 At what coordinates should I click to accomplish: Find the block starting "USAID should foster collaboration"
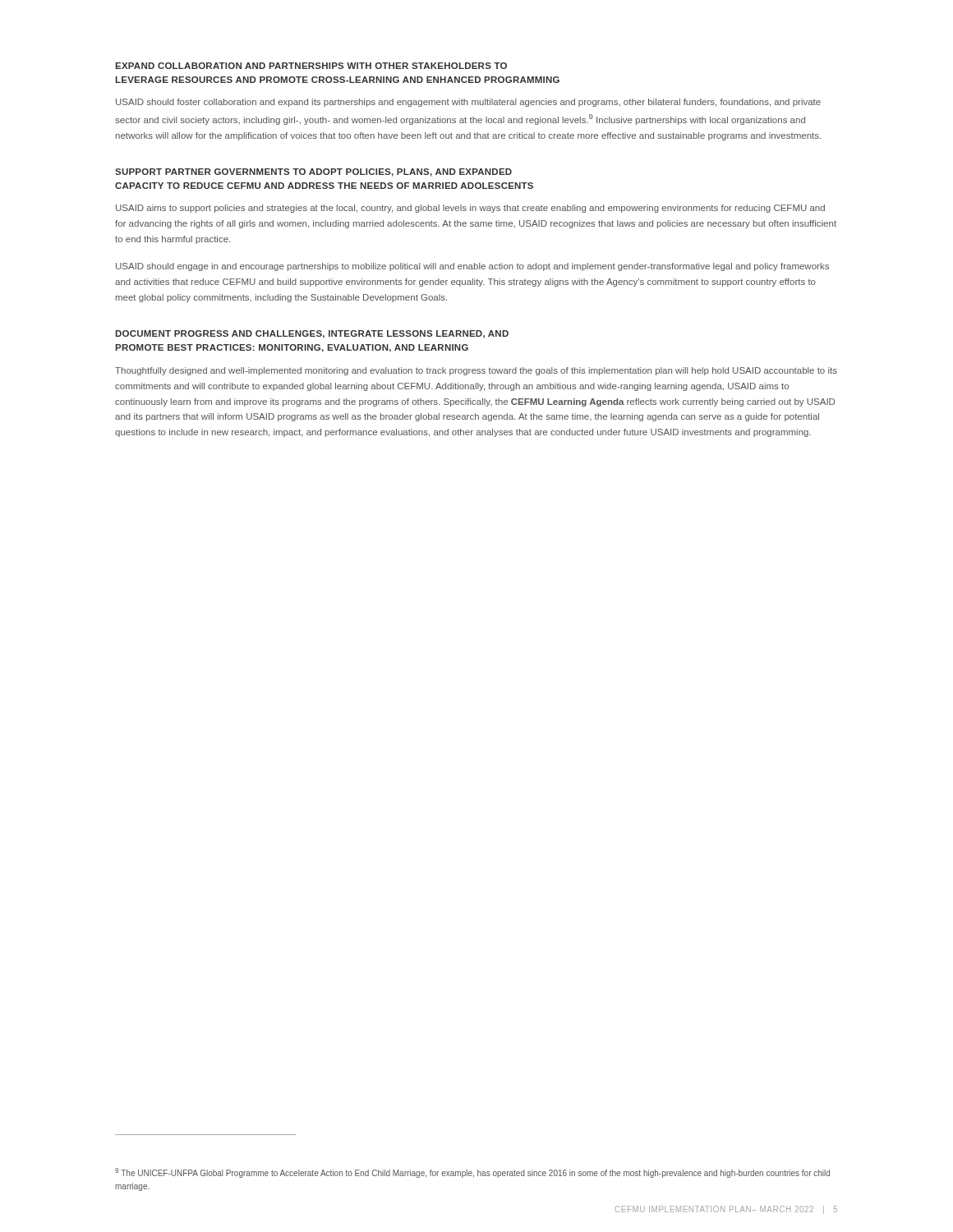click(468, 119)
